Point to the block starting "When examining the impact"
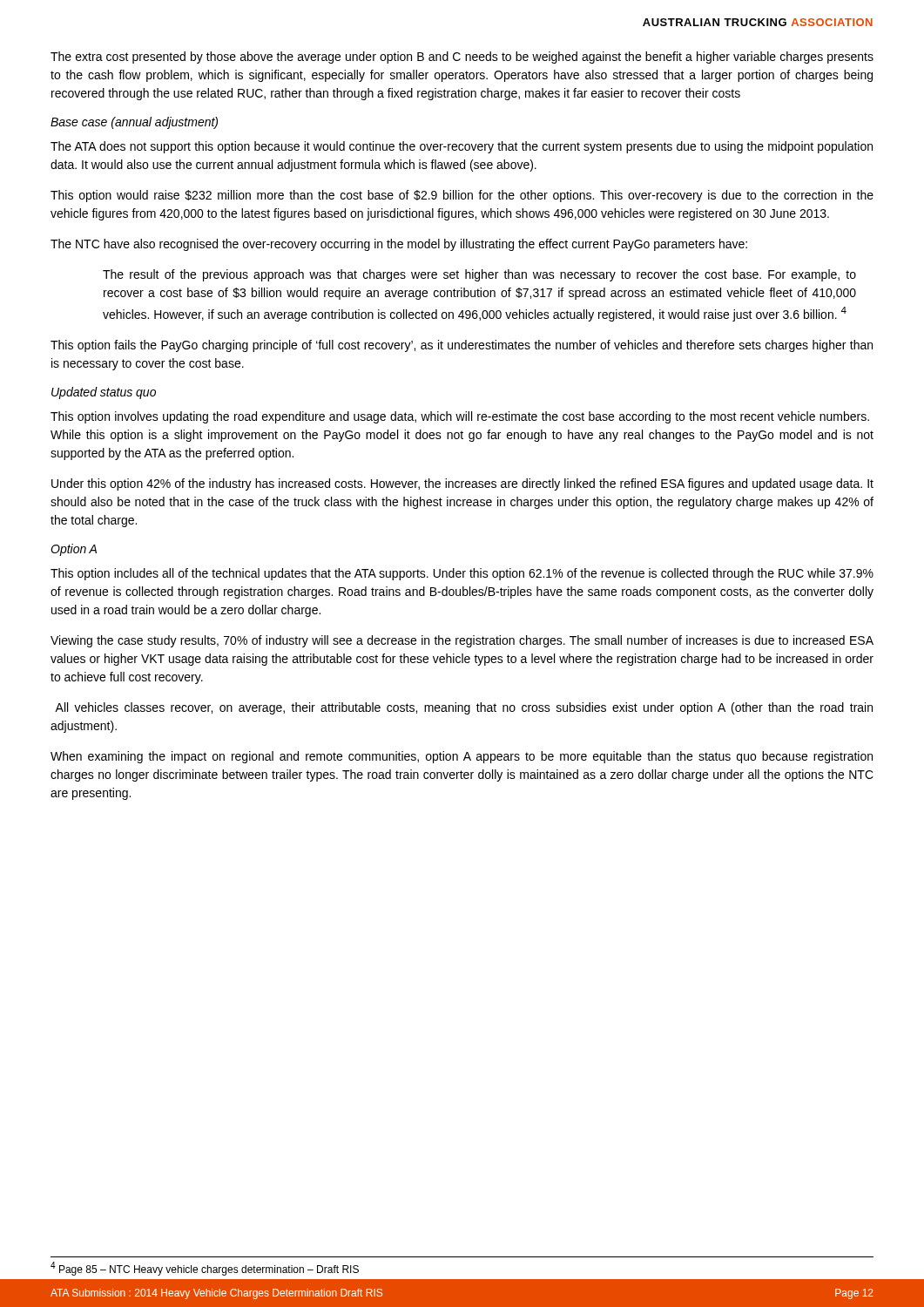Screen dimensions: 1307x924 [x=462, y=774]
